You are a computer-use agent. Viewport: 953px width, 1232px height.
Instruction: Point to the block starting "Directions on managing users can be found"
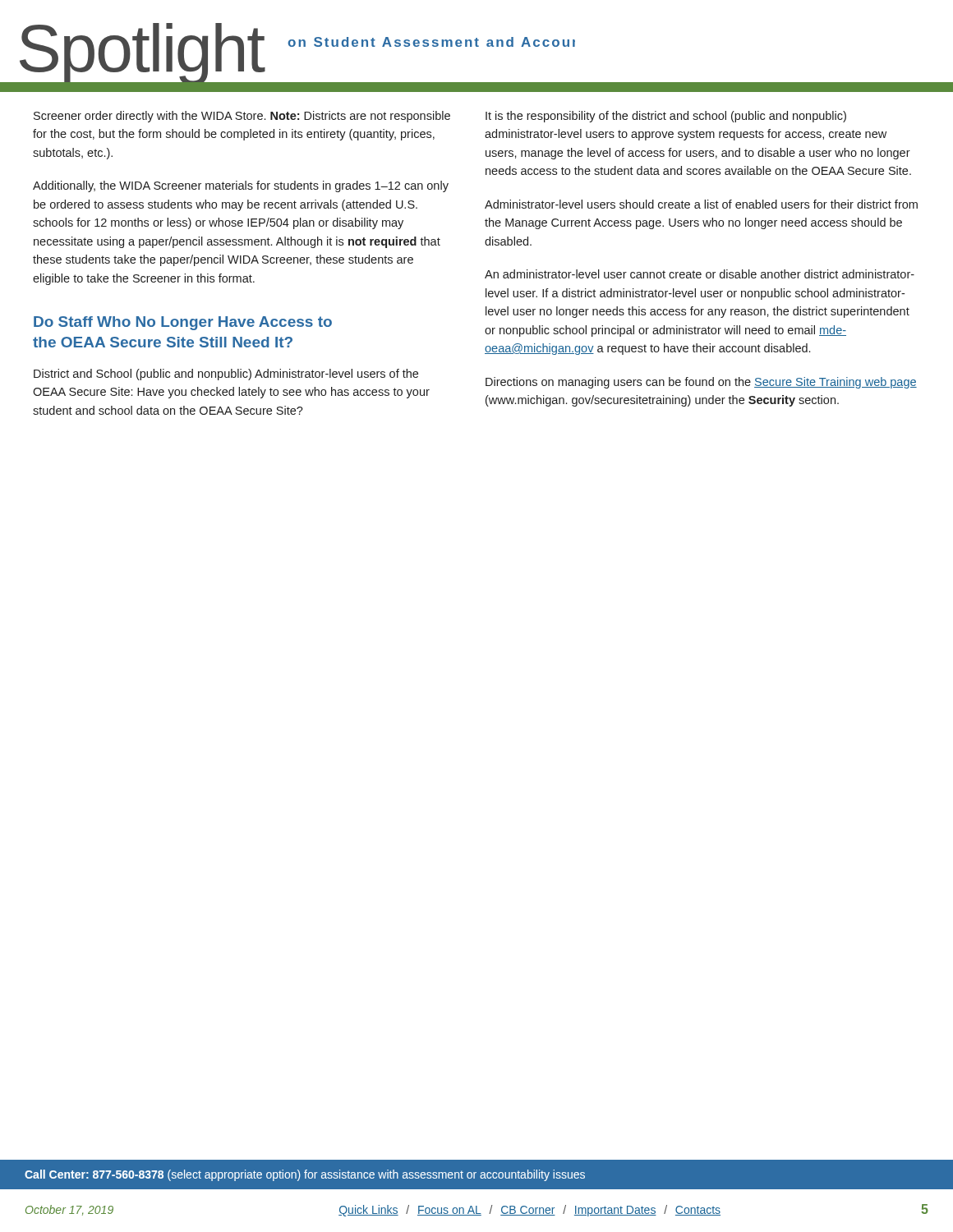pos(701,391)
